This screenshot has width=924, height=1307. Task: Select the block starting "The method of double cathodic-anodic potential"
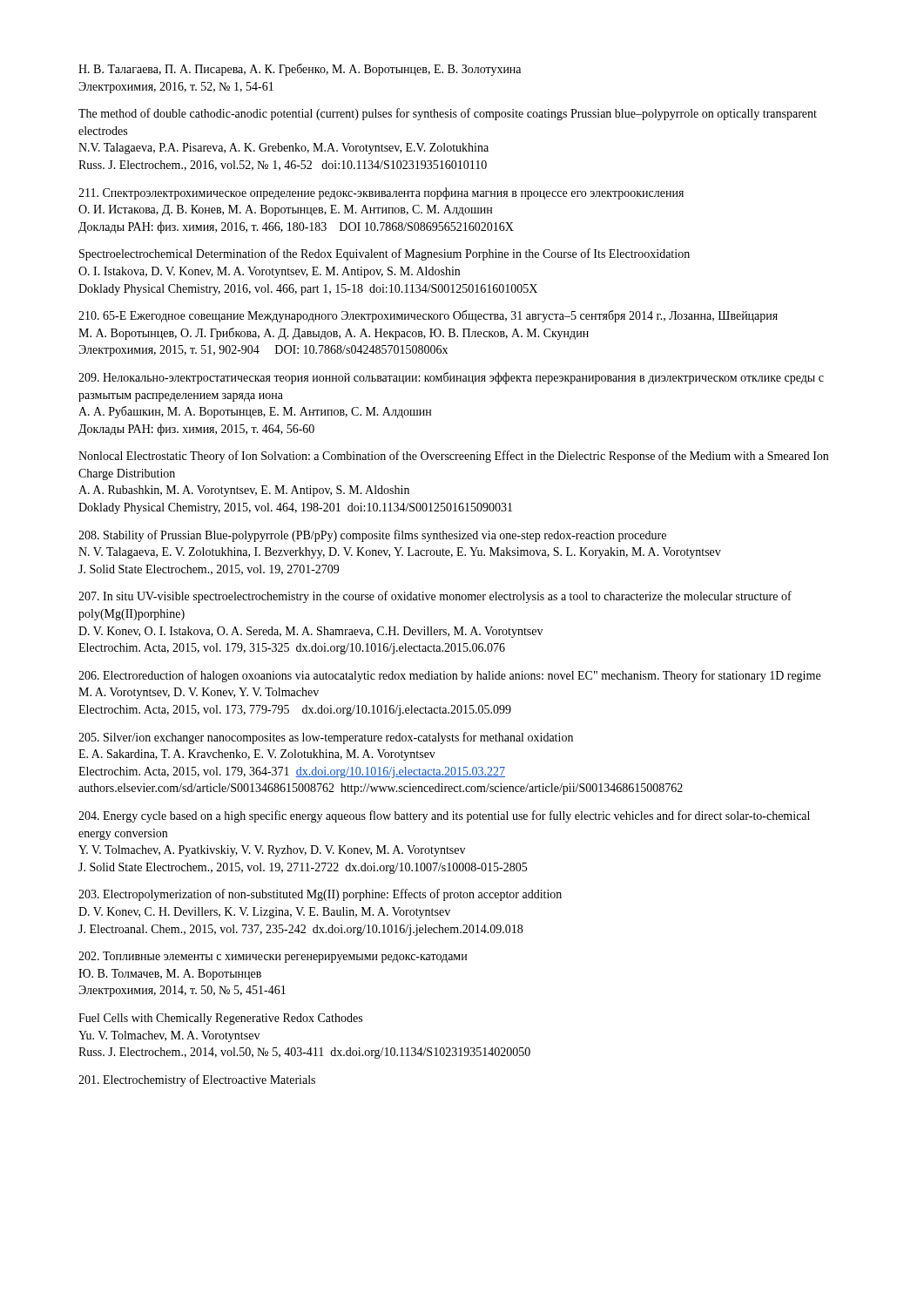click(x=462, y=140)
